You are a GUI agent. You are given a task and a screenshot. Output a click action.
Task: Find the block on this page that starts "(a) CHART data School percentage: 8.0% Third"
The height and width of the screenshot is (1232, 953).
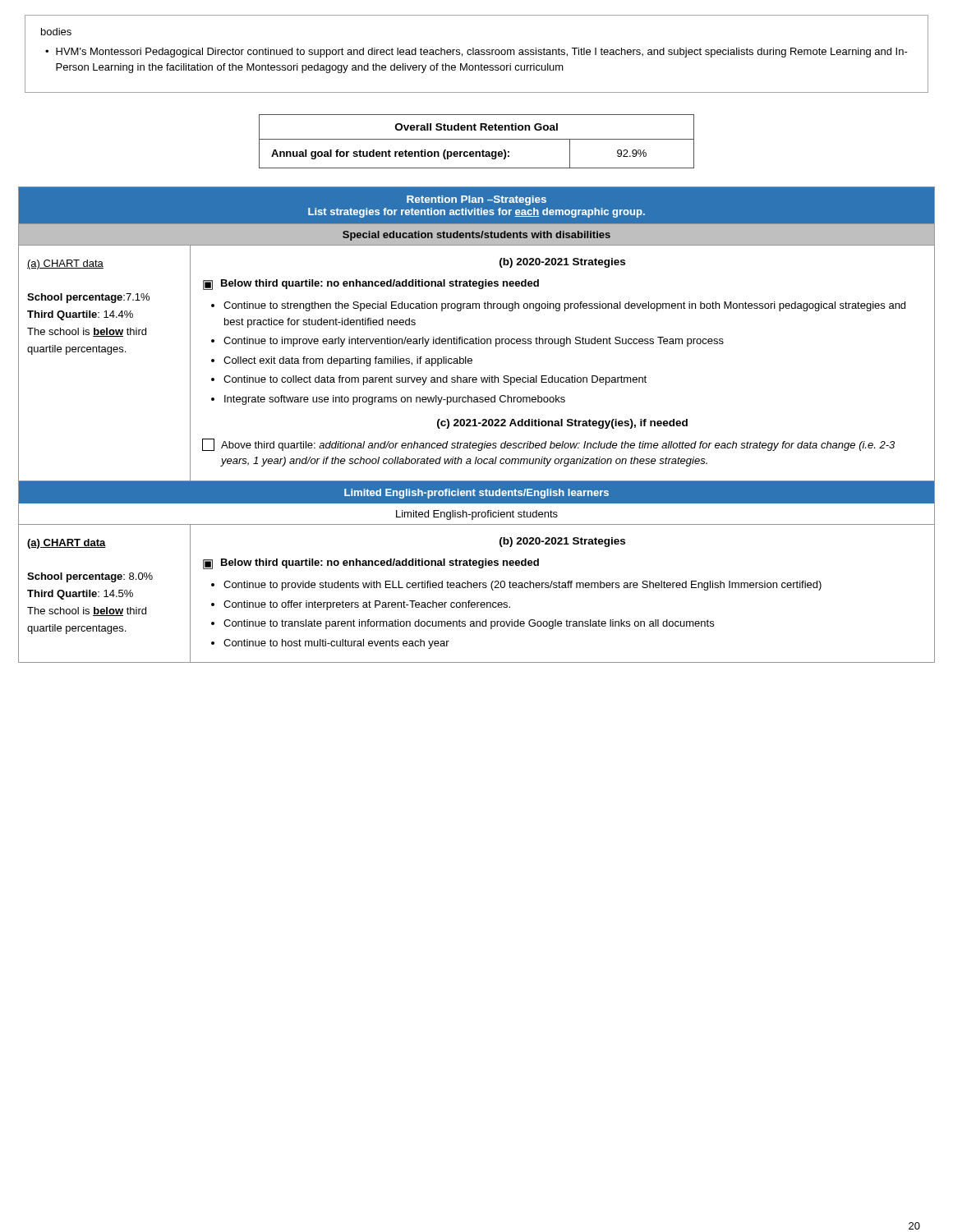(90, 585)
